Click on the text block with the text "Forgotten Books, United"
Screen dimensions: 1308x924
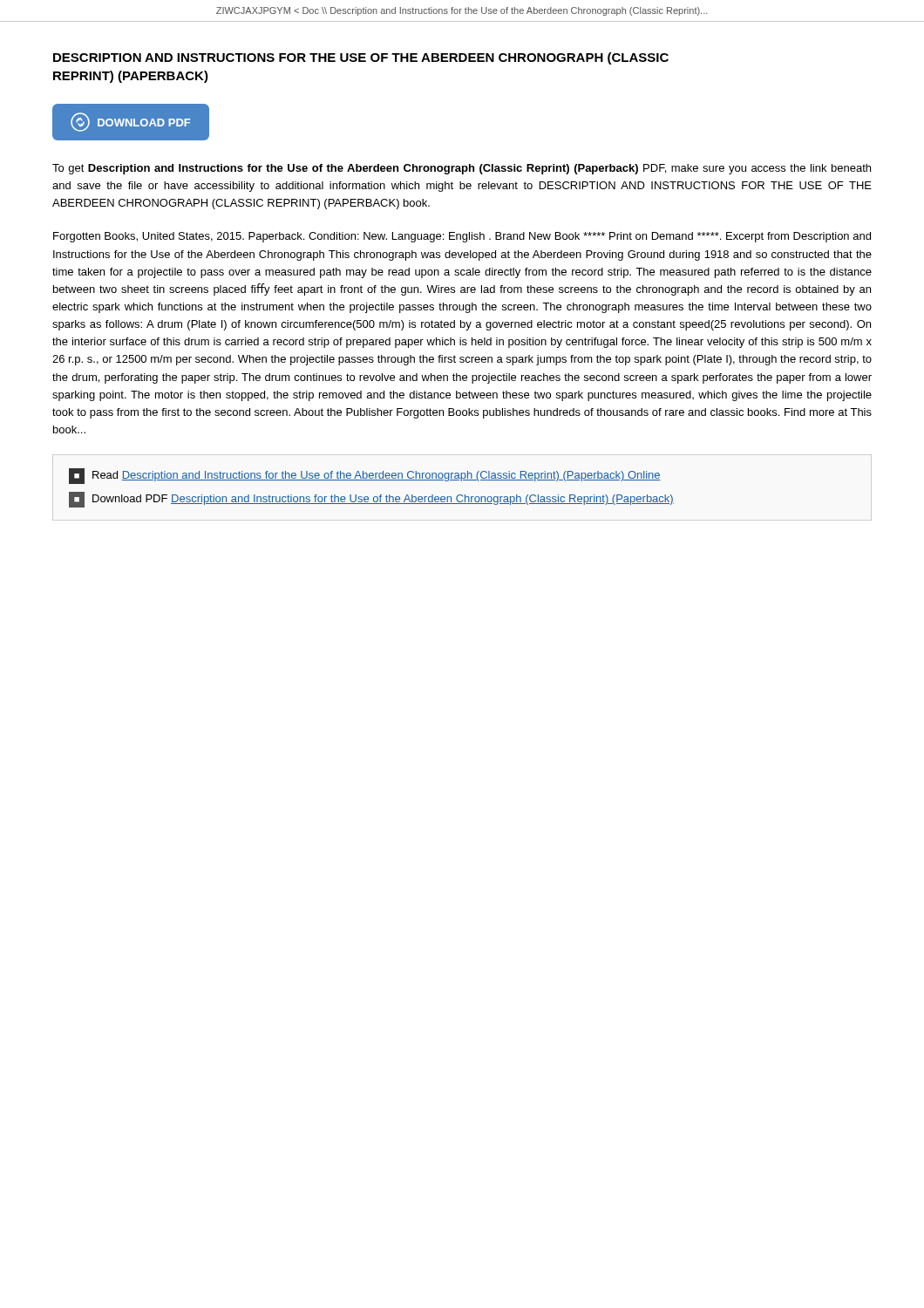coord(462,333)
